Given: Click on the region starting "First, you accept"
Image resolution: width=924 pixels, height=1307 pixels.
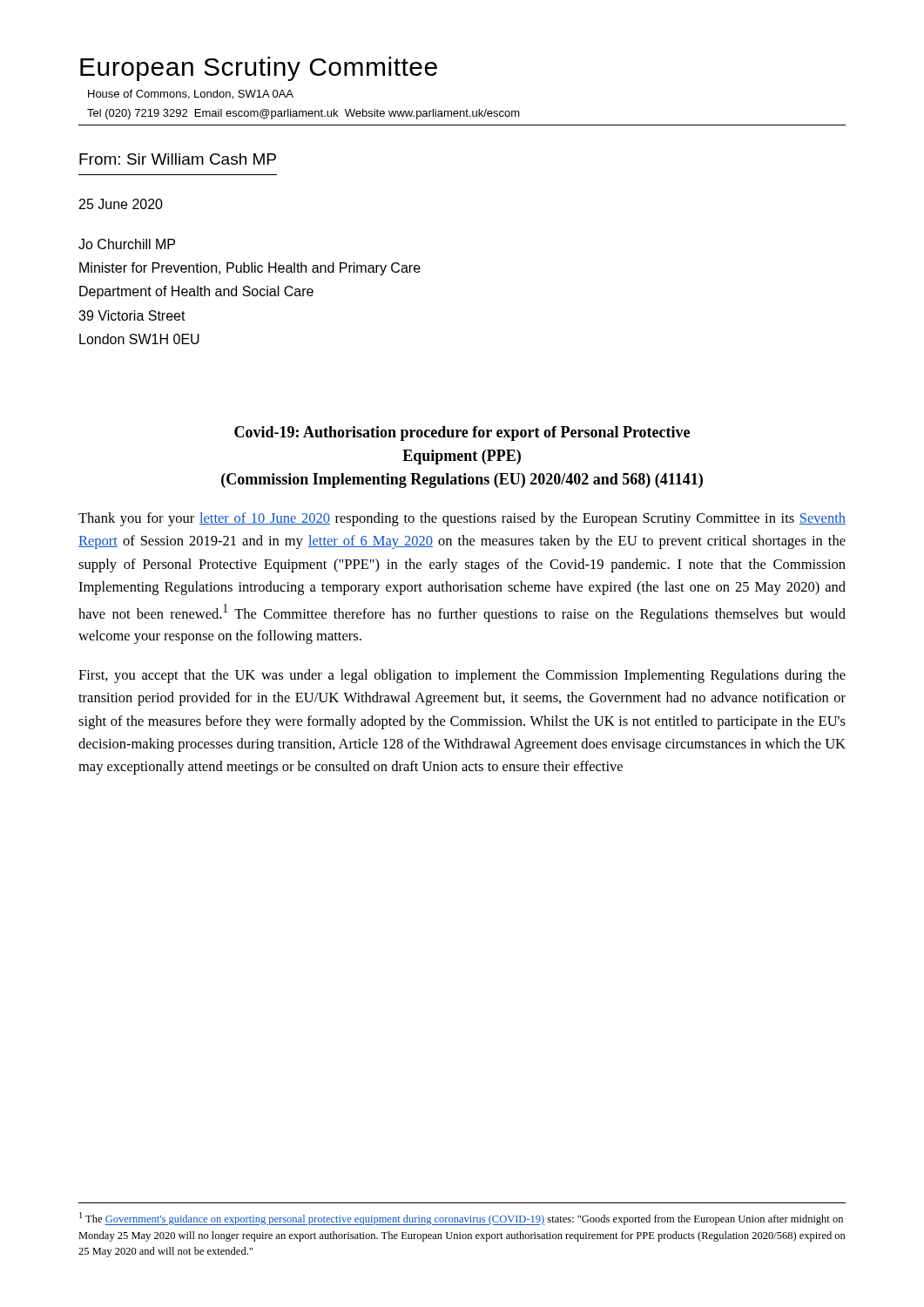Looking at the screenshot, I should coord(462,721).
